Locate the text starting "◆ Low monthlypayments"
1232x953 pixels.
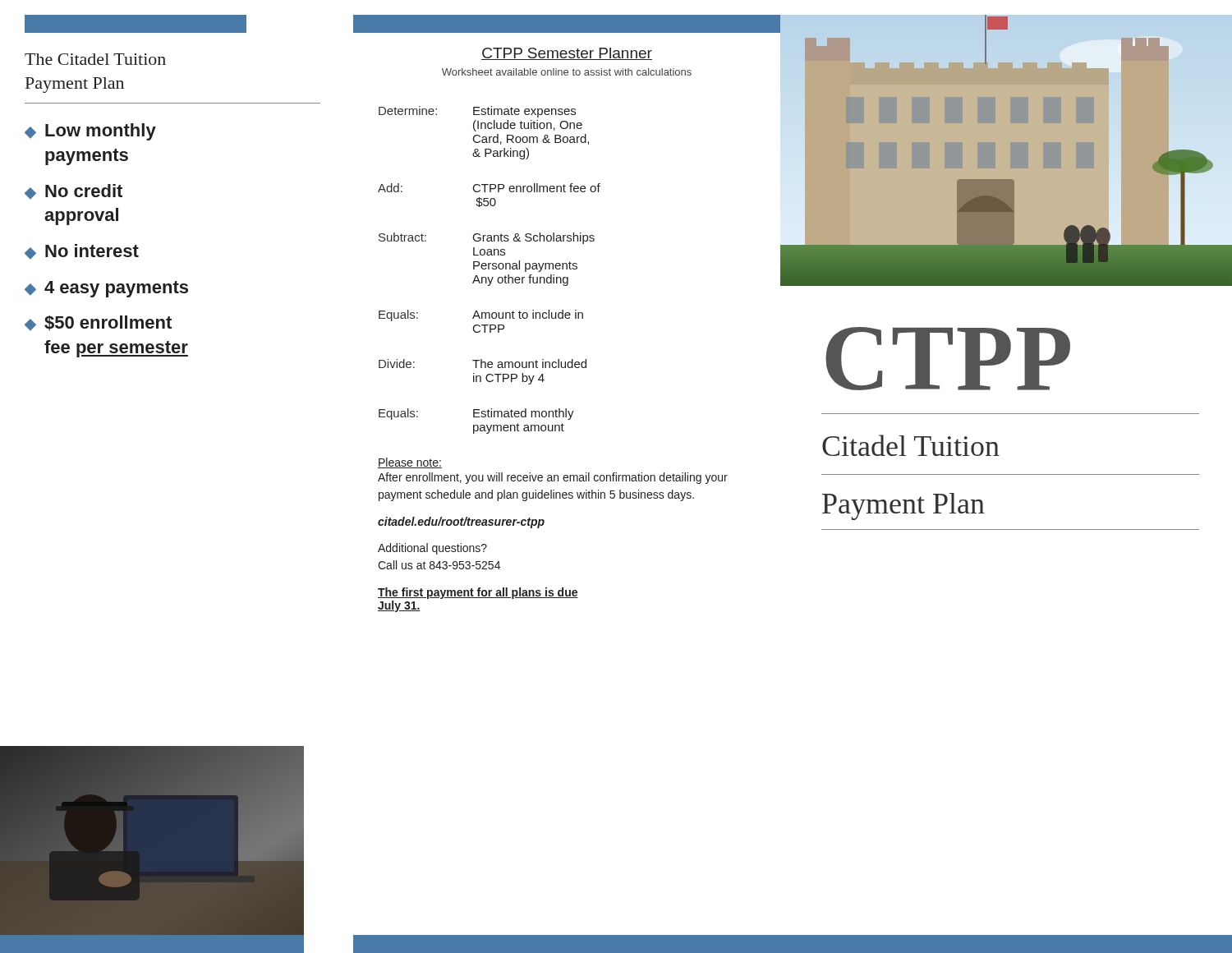point(90,143)
